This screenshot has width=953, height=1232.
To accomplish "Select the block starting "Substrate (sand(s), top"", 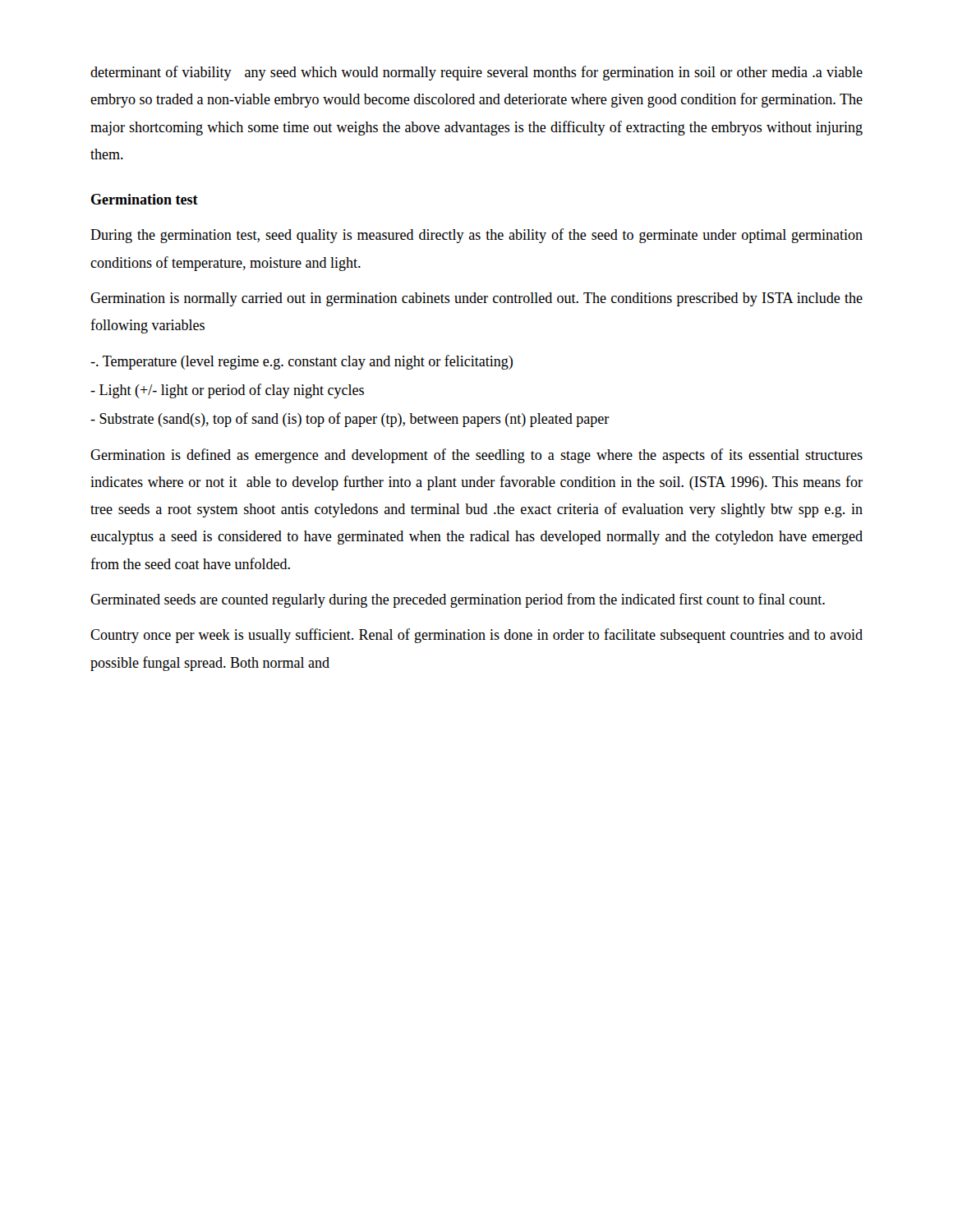I will click(x=350, y=419).
